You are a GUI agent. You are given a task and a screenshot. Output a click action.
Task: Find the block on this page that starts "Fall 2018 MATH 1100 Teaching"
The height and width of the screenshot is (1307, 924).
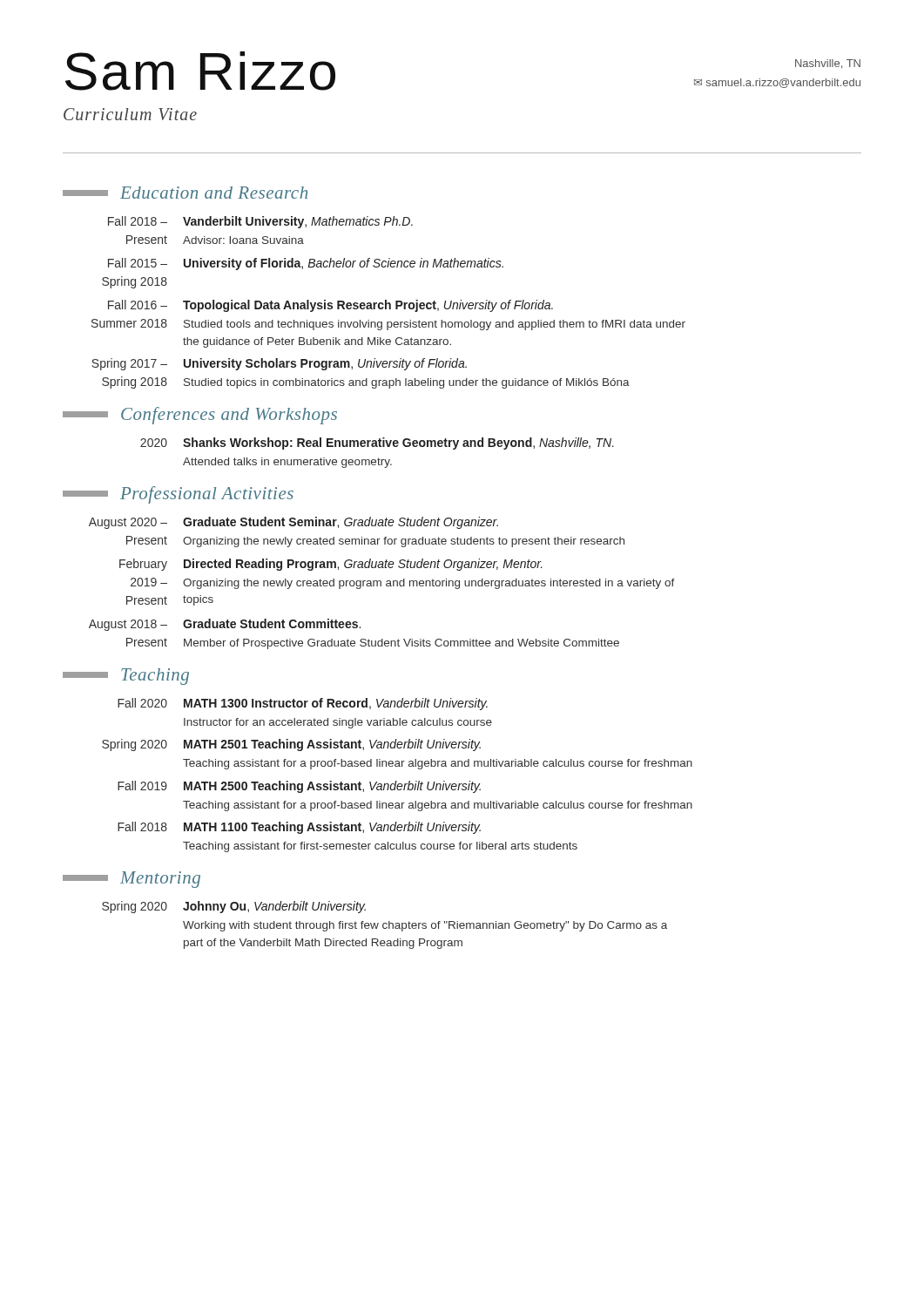pos(462,837)
